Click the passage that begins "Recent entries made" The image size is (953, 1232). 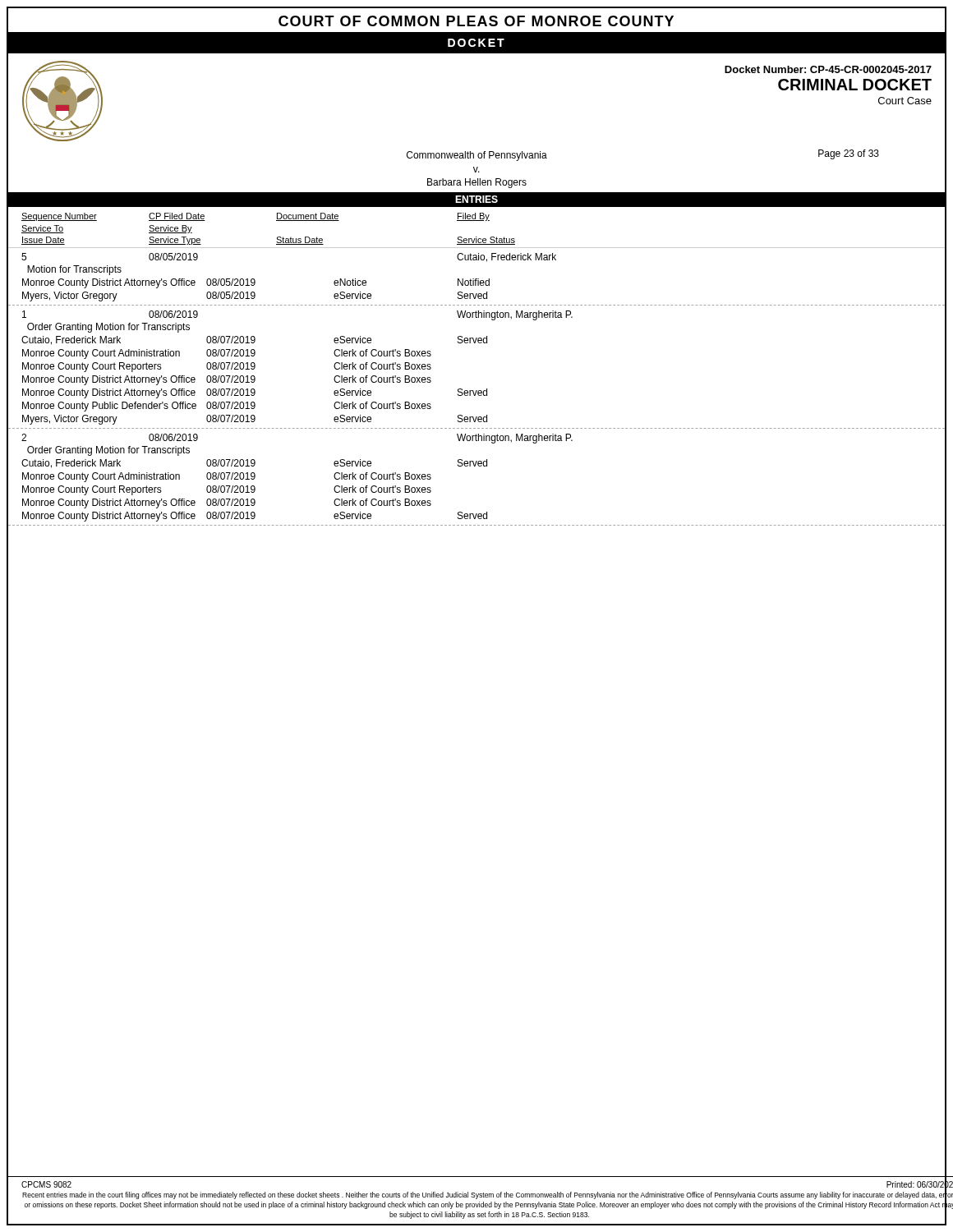pyautogui.click(x=488, y=1205)
